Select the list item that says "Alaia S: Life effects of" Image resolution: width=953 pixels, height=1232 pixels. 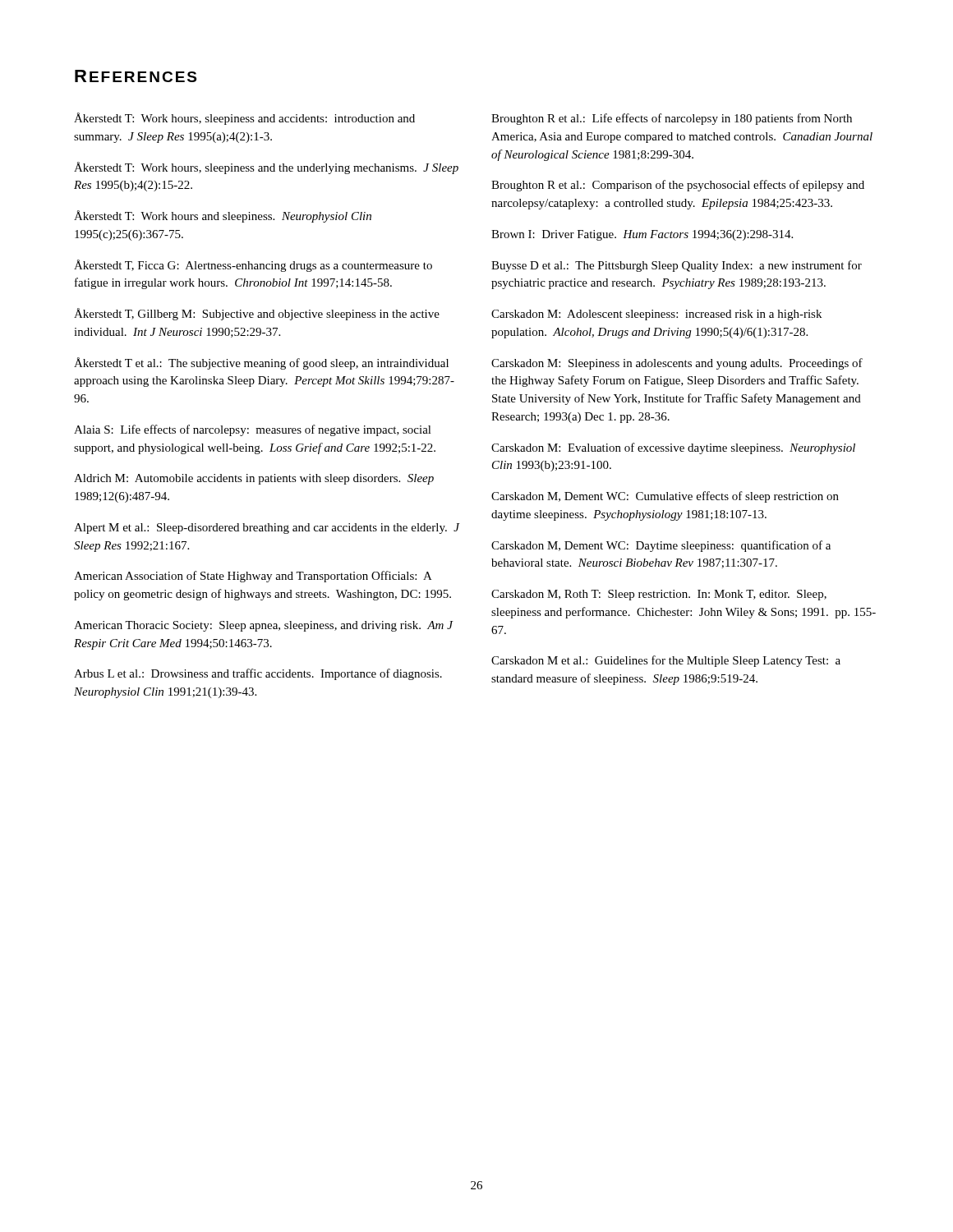(255, 438)
